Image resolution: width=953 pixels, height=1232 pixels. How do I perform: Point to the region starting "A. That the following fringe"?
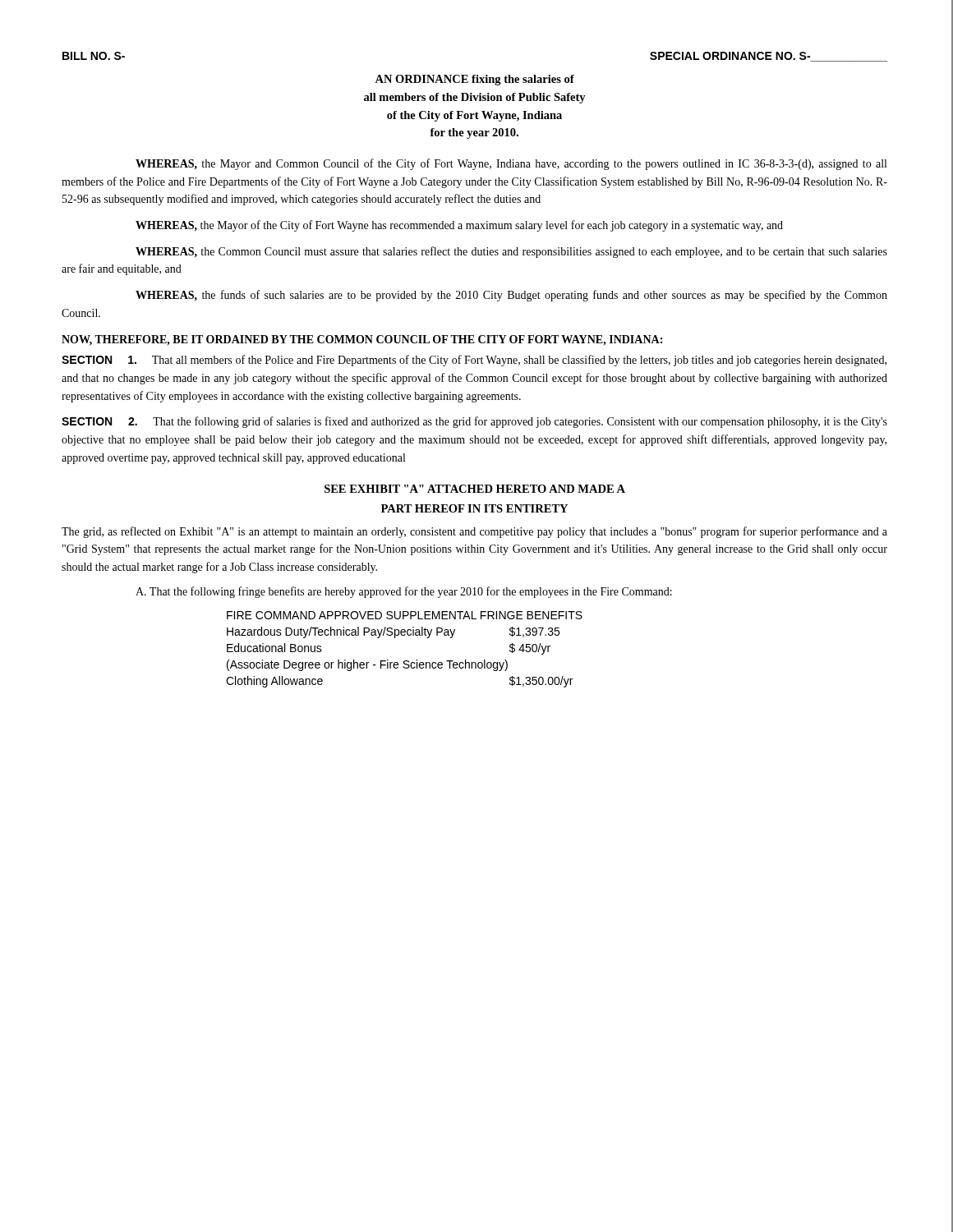[x=404, y=592]
